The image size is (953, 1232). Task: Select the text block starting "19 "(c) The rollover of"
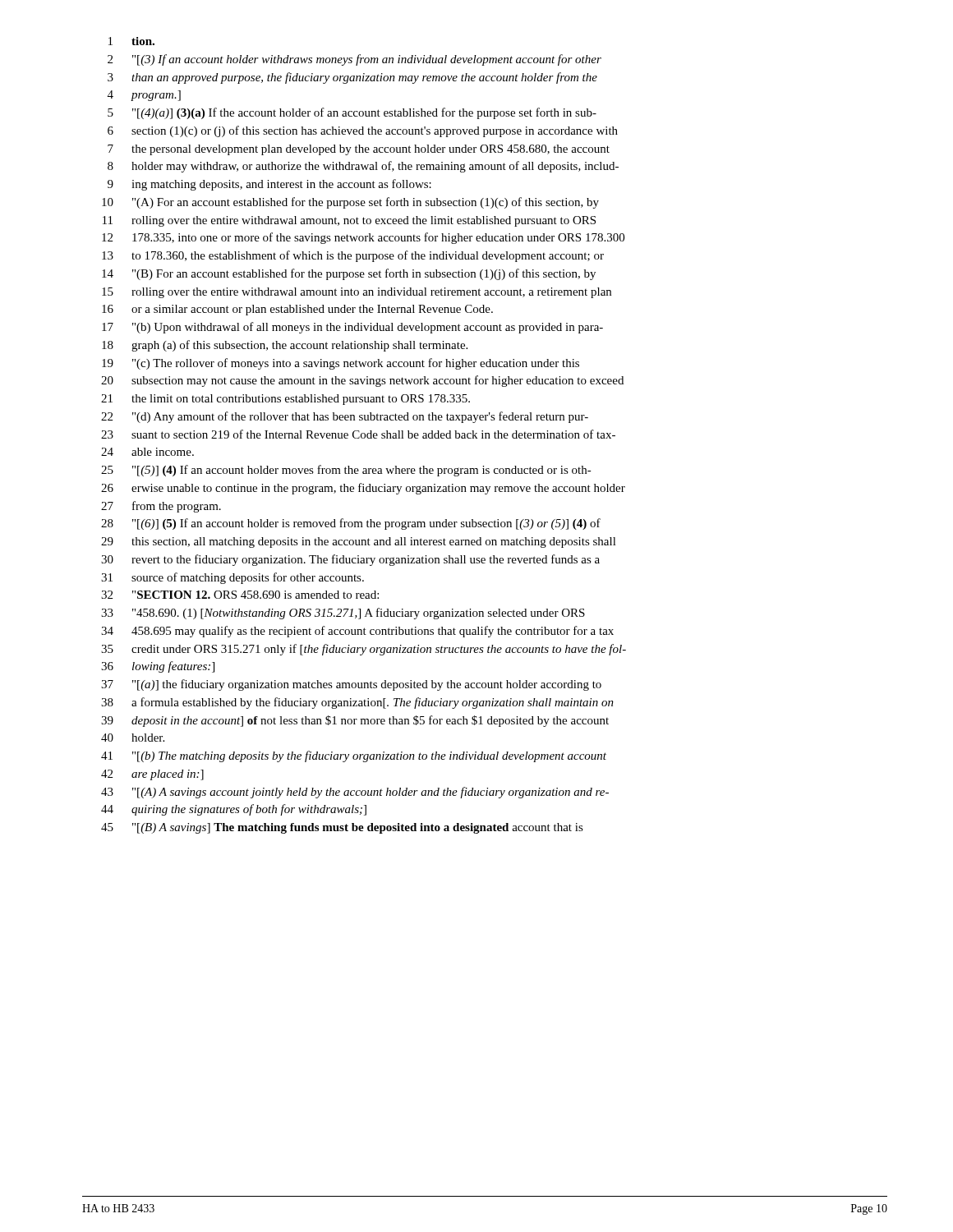tap(485, 363)
